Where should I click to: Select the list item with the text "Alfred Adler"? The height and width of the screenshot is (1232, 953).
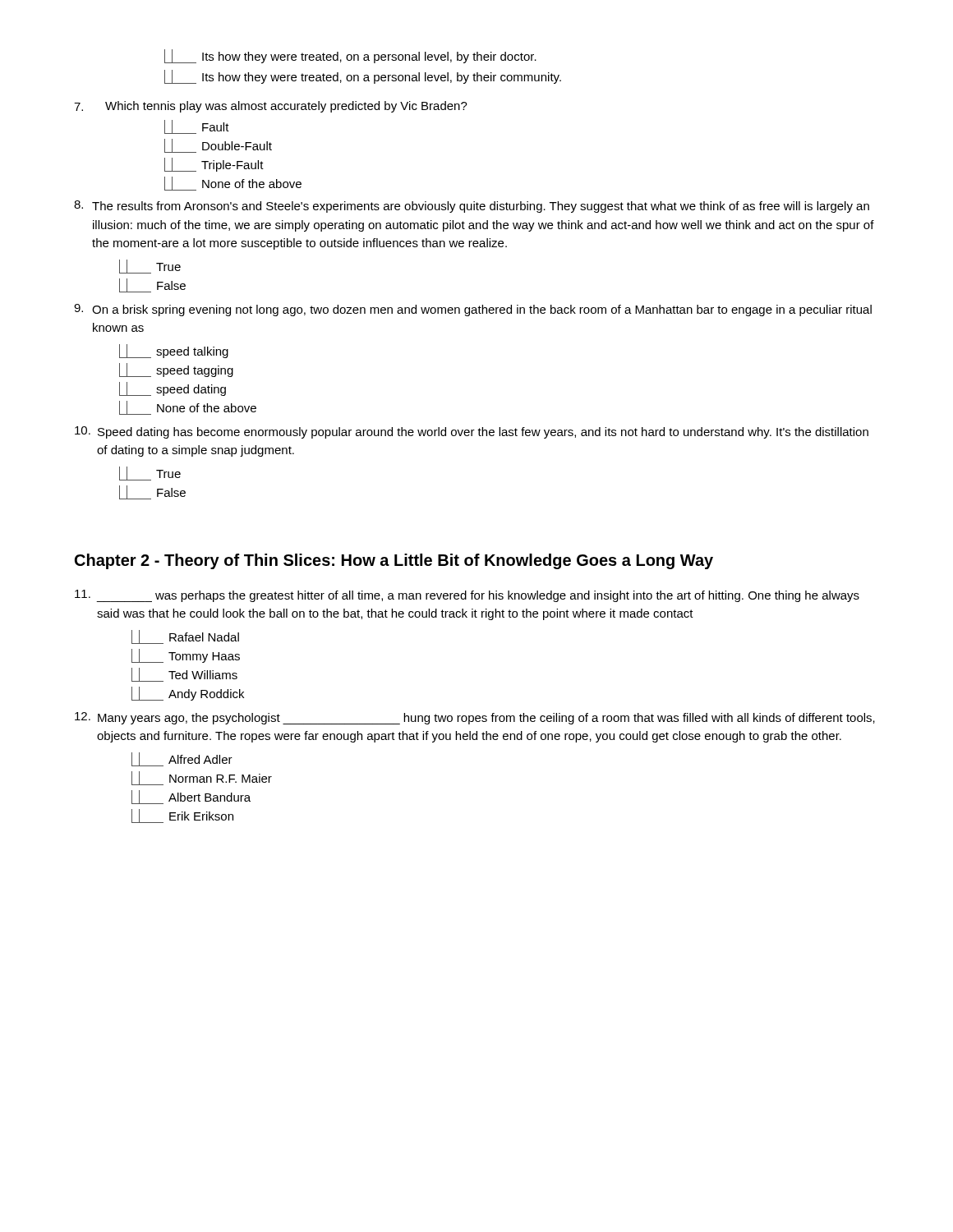(x=182, y=759)
